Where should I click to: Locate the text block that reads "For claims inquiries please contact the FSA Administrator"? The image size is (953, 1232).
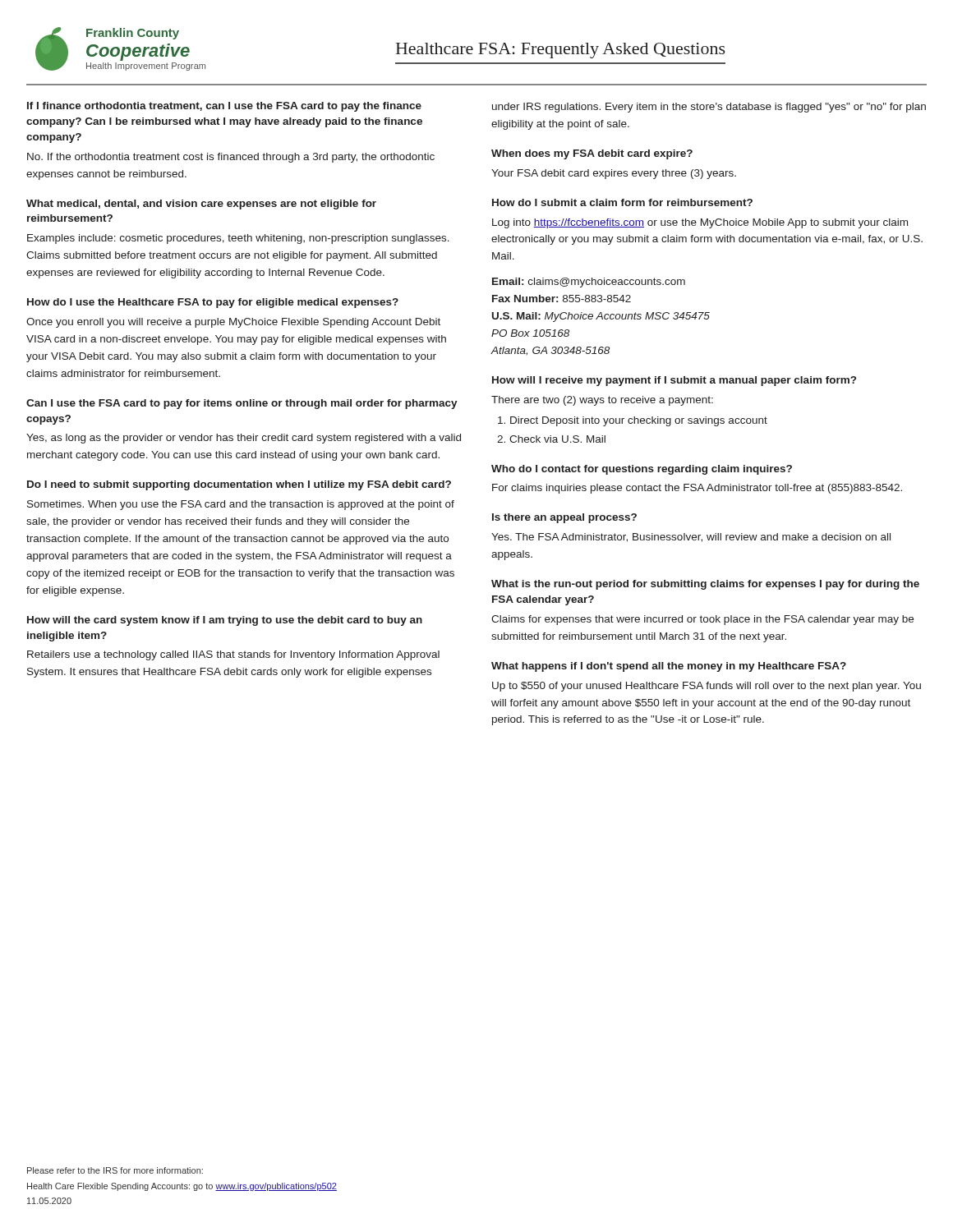[x=697, y=488]
